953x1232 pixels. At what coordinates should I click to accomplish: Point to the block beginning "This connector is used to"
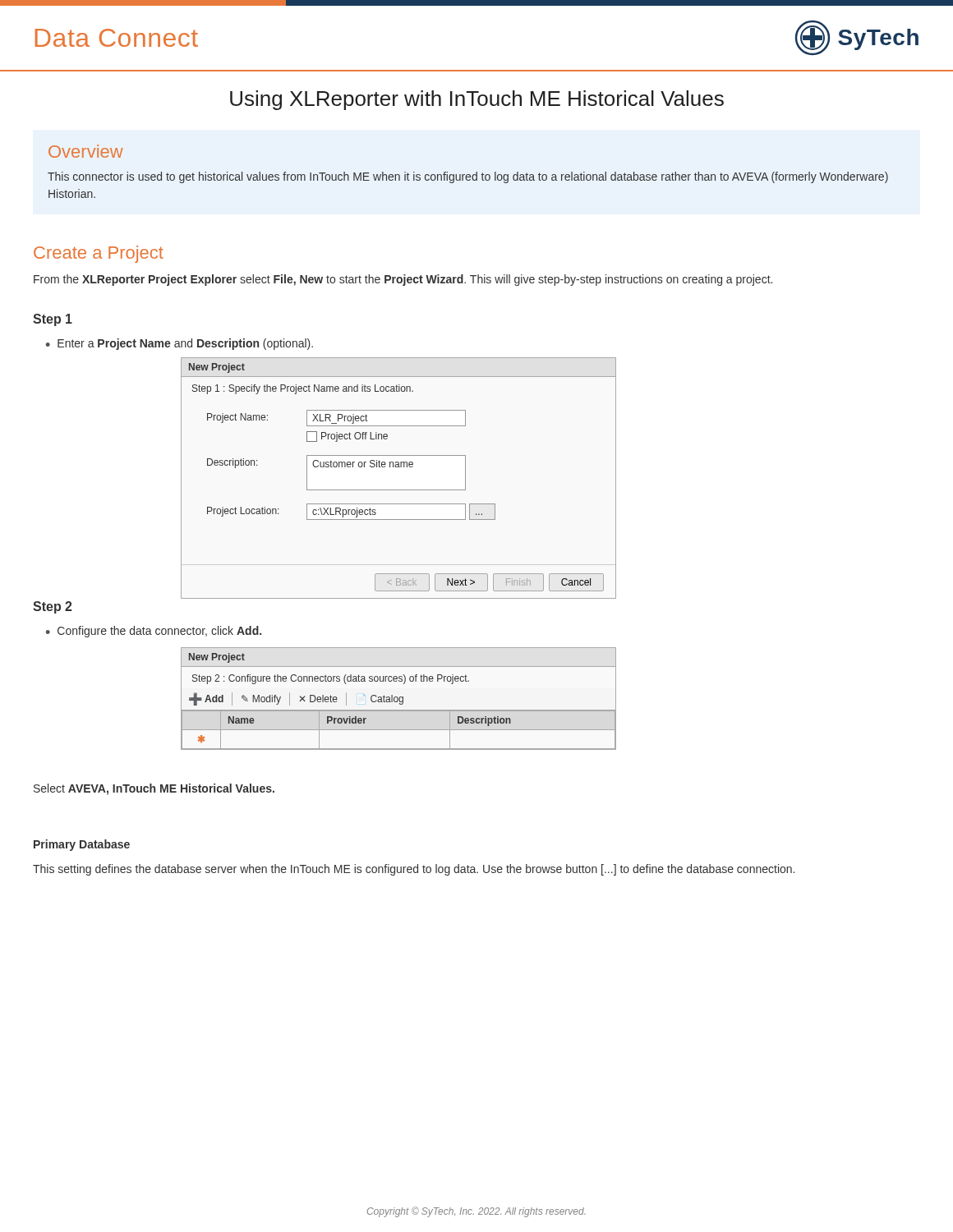tap(468, 185)
